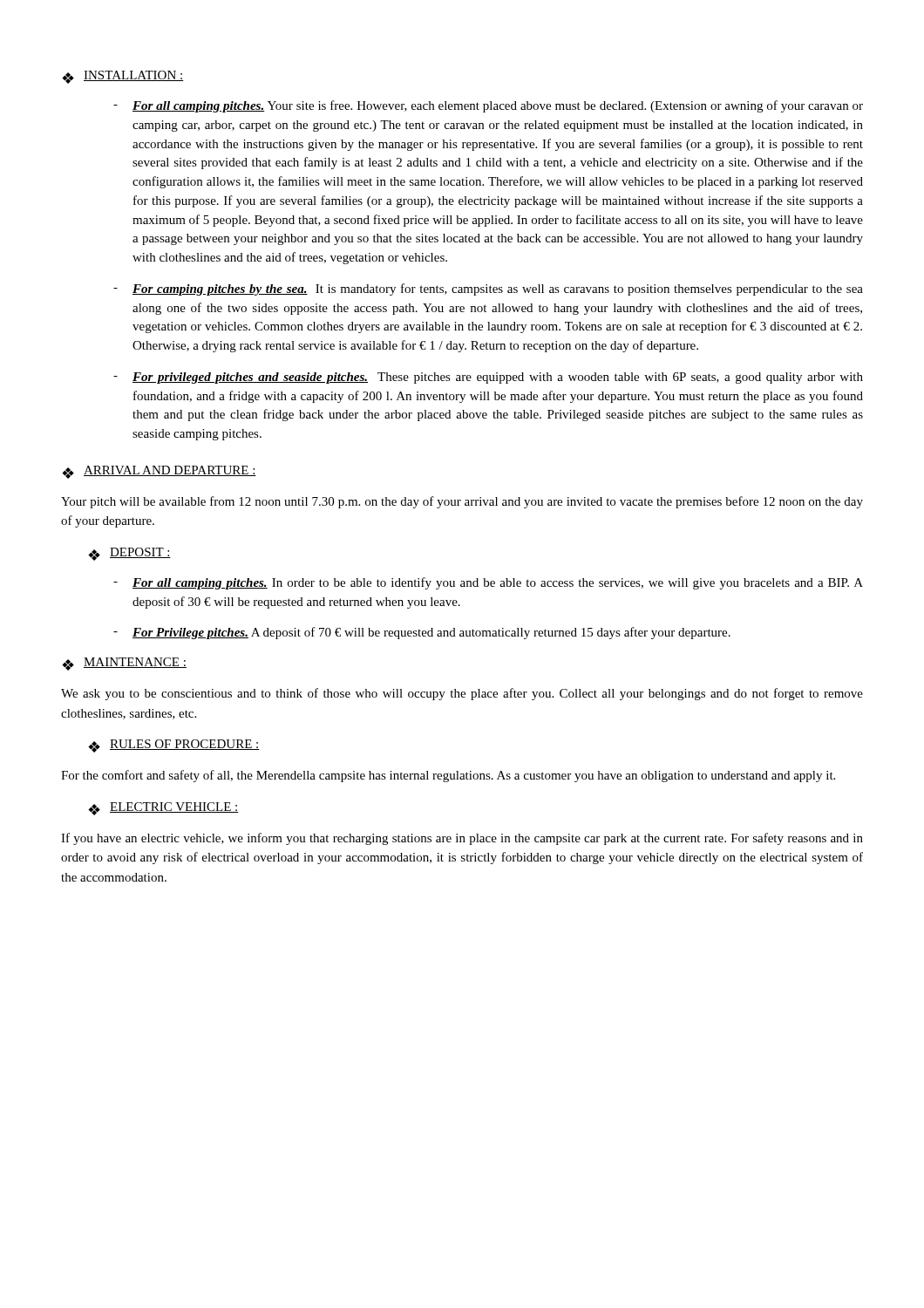
Task: Point to the text block starting "❖ MAINTENANCE :"
Action: point(124,665)
